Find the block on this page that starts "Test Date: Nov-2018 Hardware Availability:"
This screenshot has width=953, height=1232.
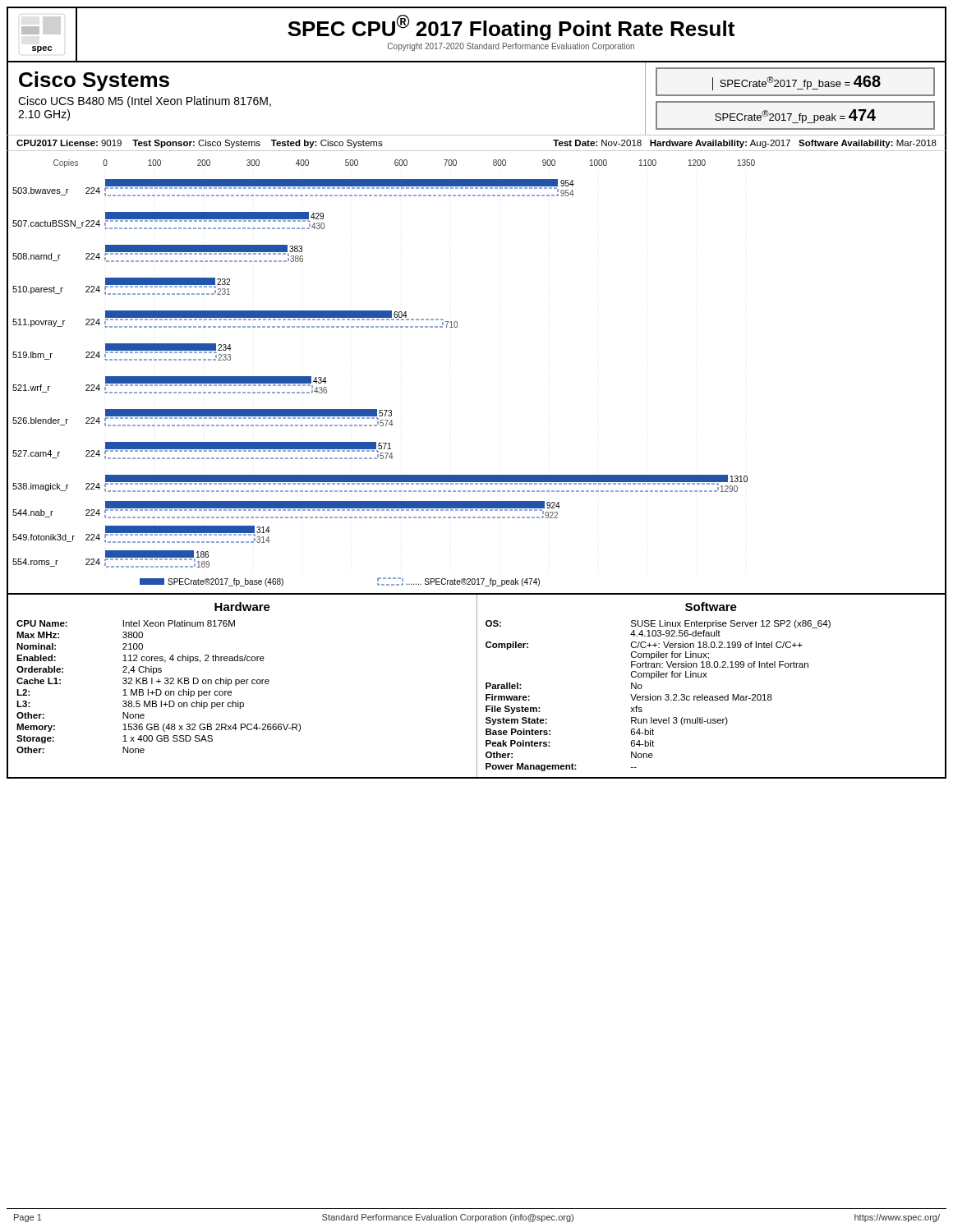(x=745, y=143)
